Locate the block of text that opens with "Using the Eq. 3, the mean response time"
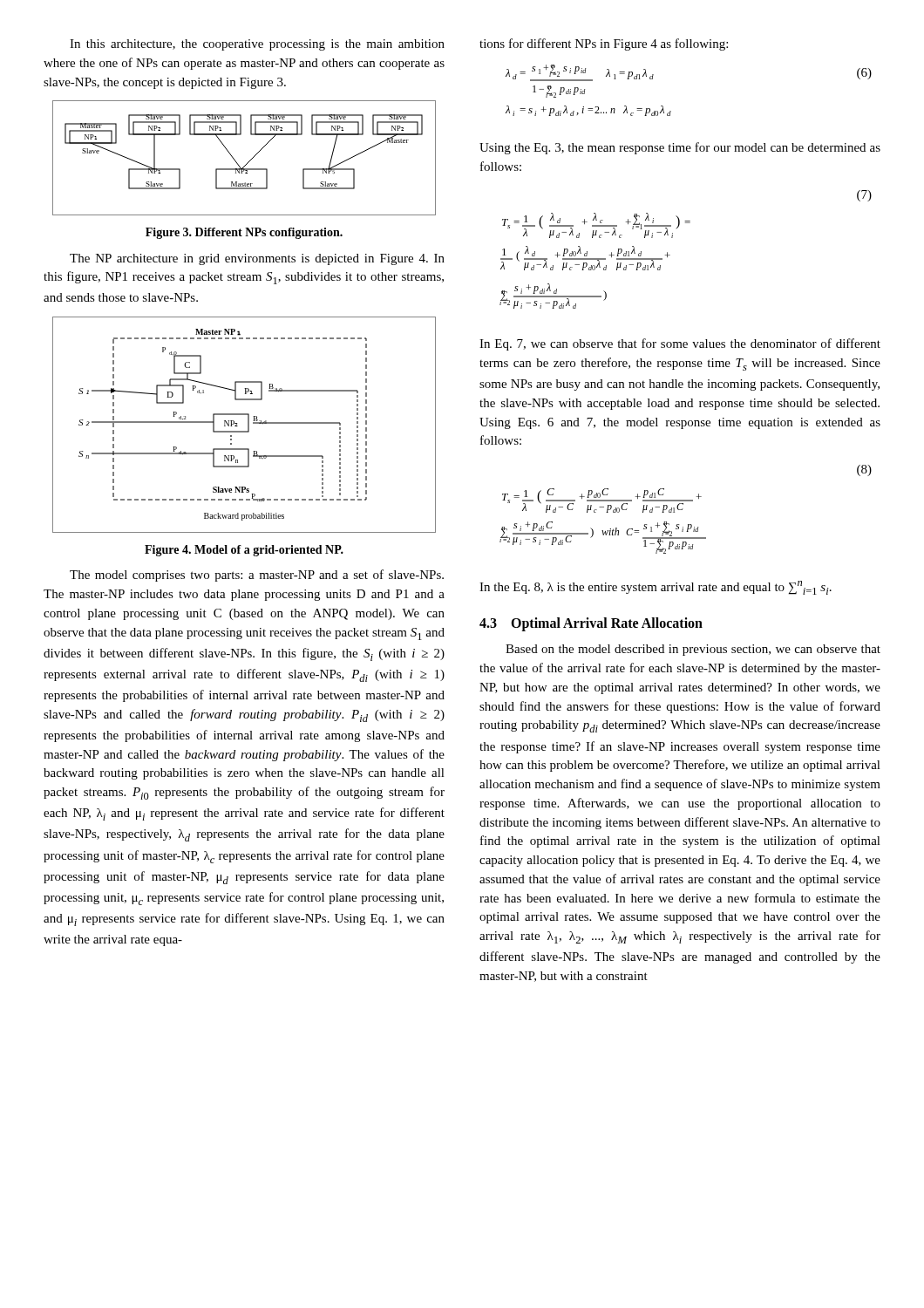 click(x=680, y=157)
